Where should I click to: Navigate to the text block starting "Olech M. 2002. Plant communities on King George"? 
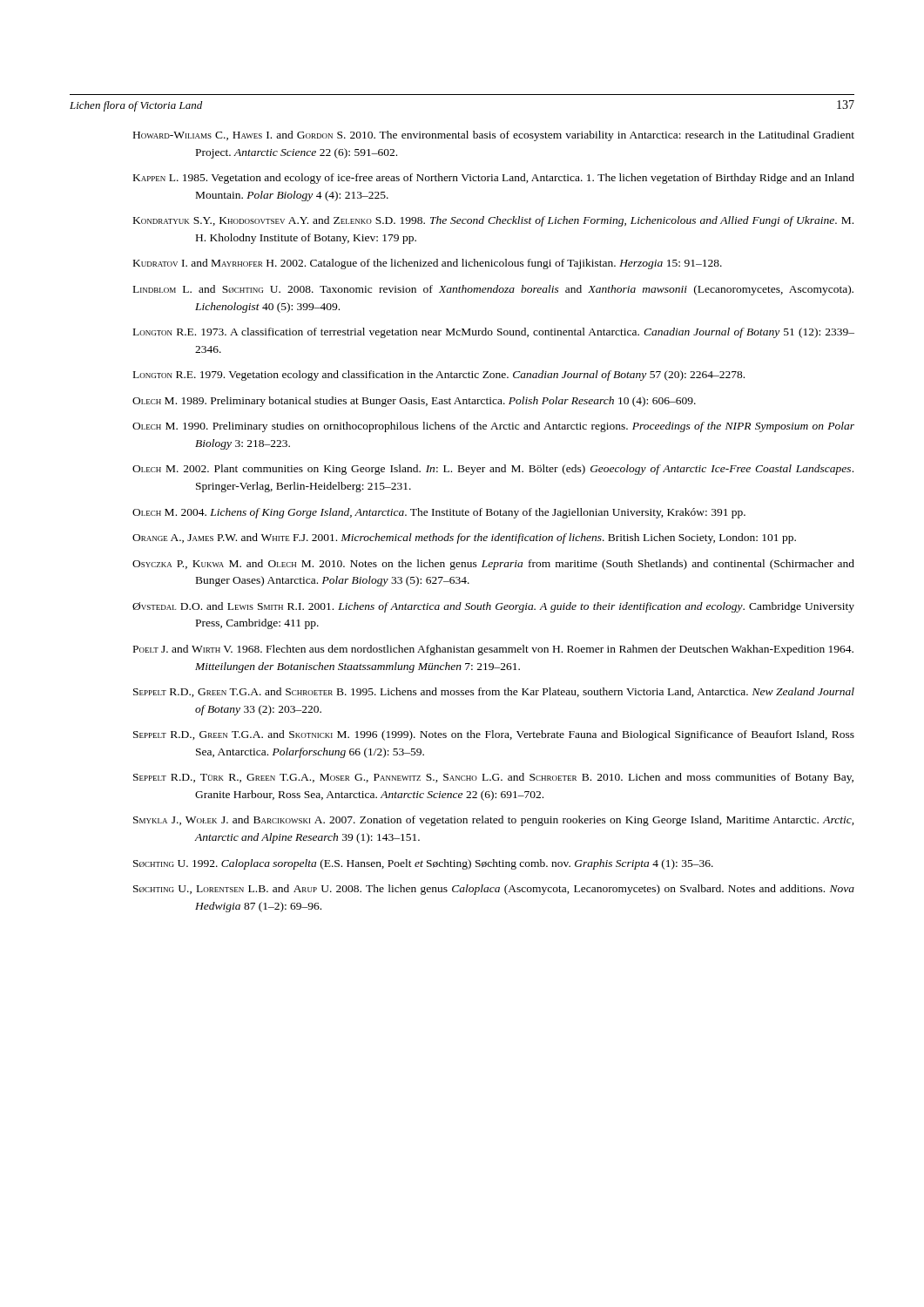coord(493,477)
